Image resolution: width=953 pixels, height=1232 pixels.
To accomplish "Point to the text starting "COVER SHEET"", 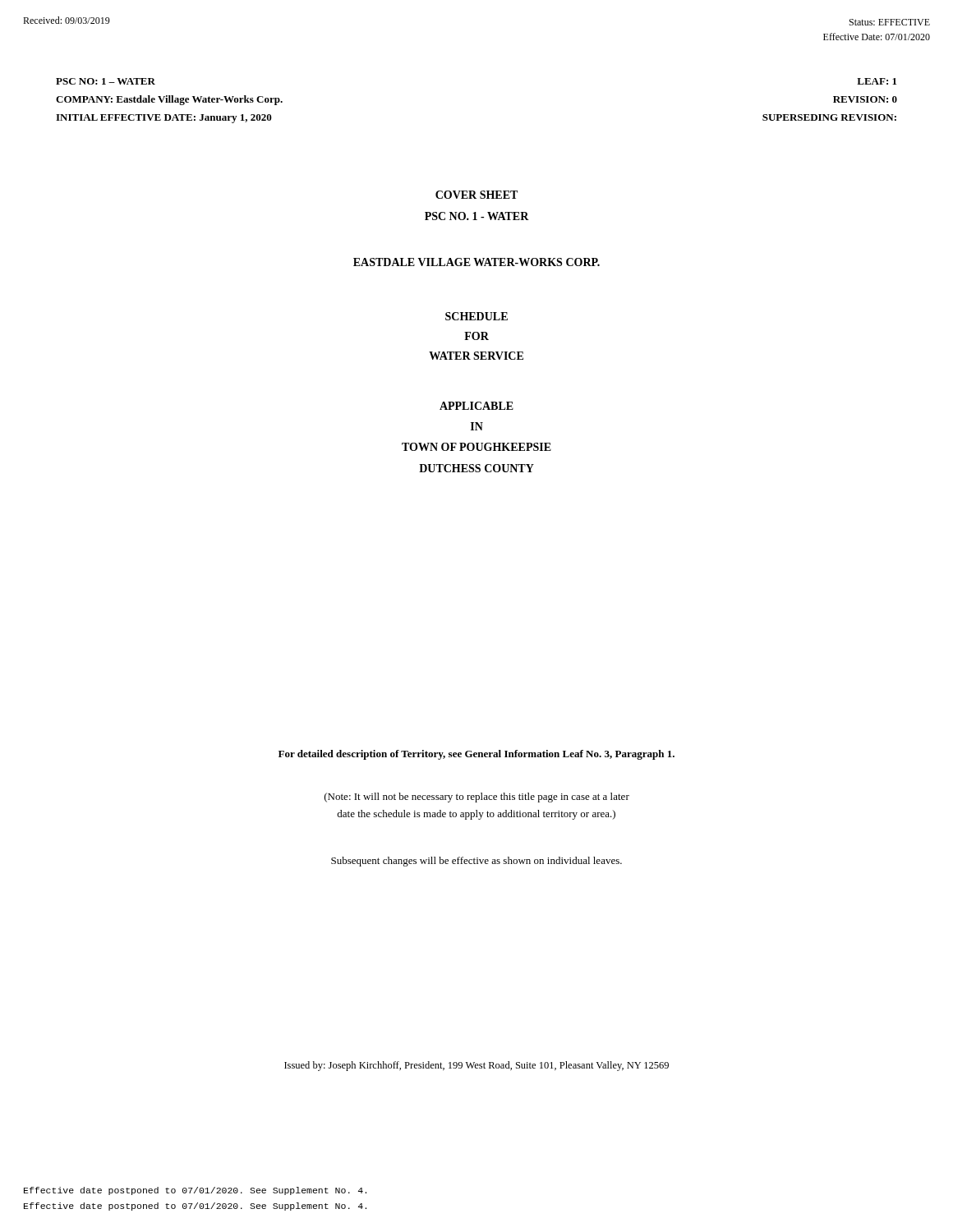I will click(476, 195).
